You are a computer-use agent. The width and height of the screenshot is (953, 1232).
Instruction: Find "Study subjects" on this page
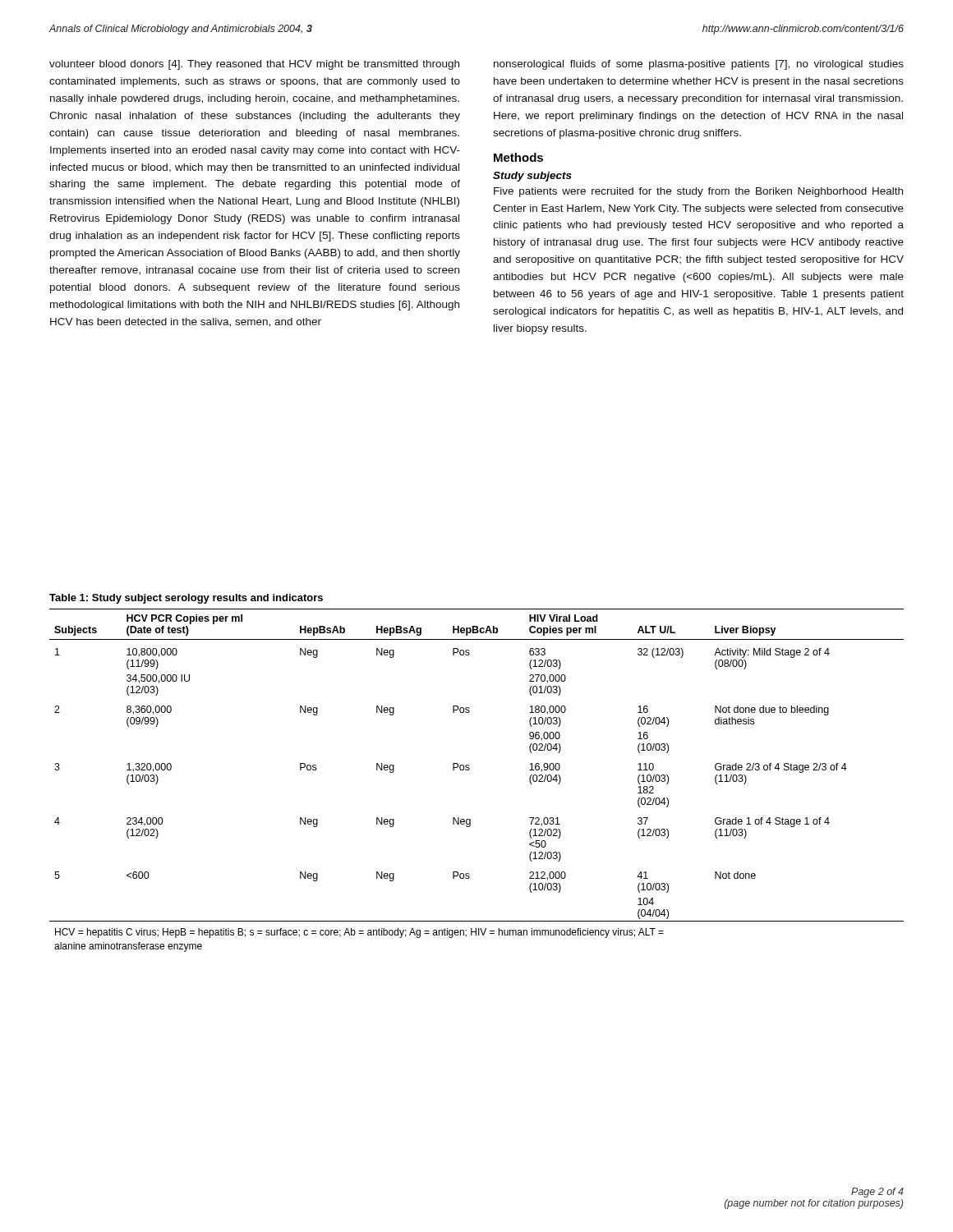pyautogui.click(x=532, y=175)
